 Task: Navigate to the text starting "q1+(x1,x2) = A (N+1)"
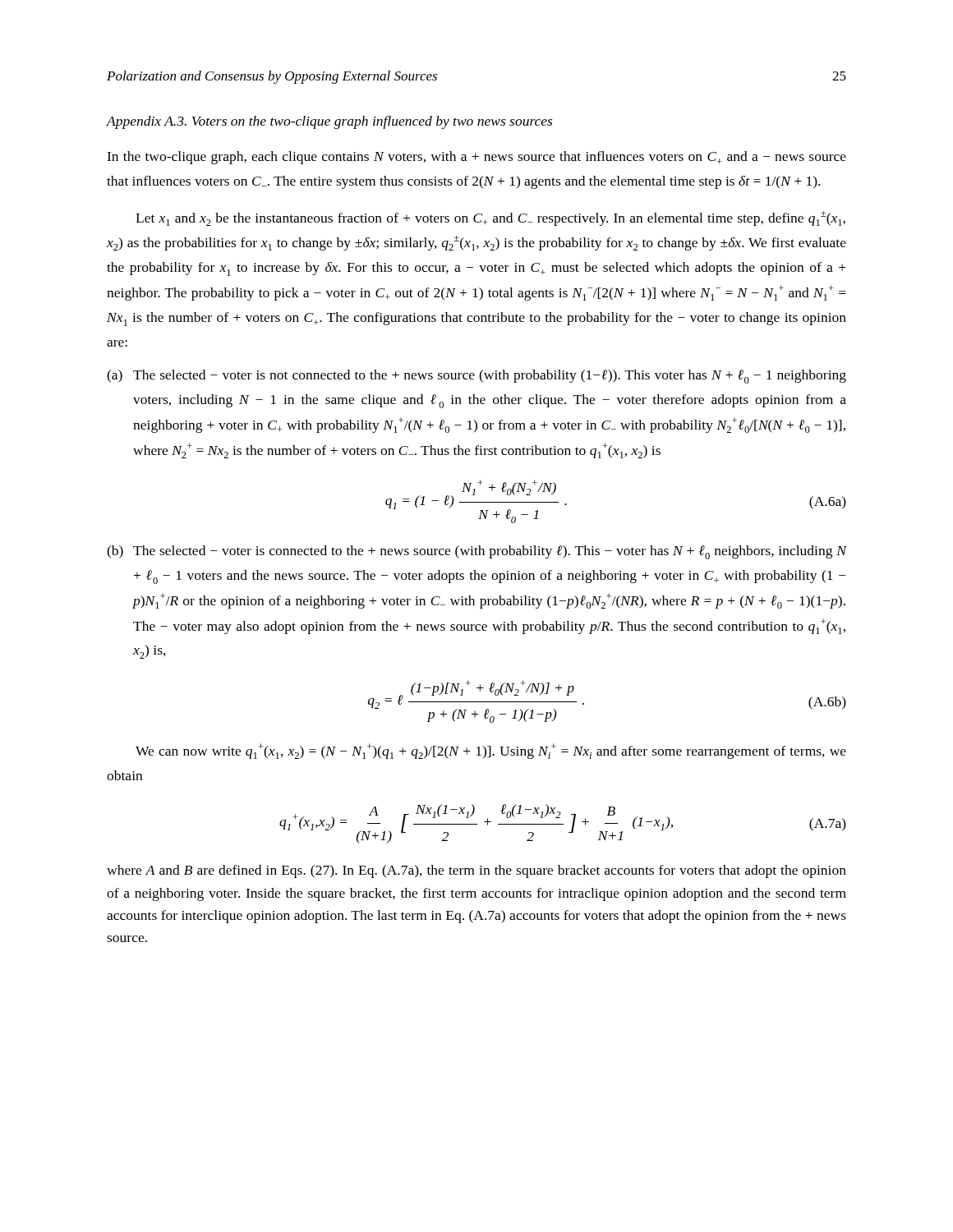[x=563, y=823]
